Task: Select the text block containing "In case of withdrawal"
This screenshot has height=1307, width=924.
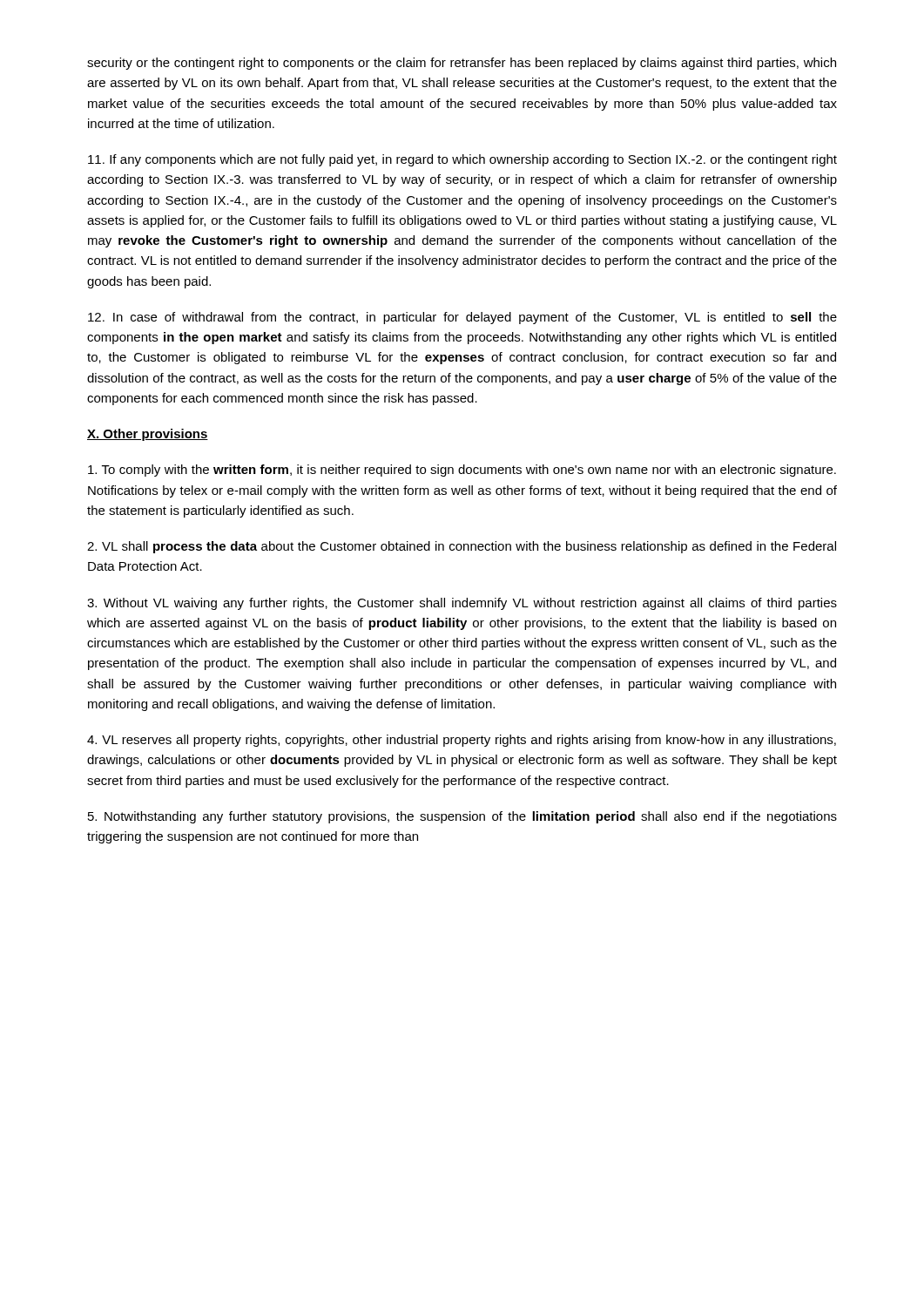Action: (462, 357)
